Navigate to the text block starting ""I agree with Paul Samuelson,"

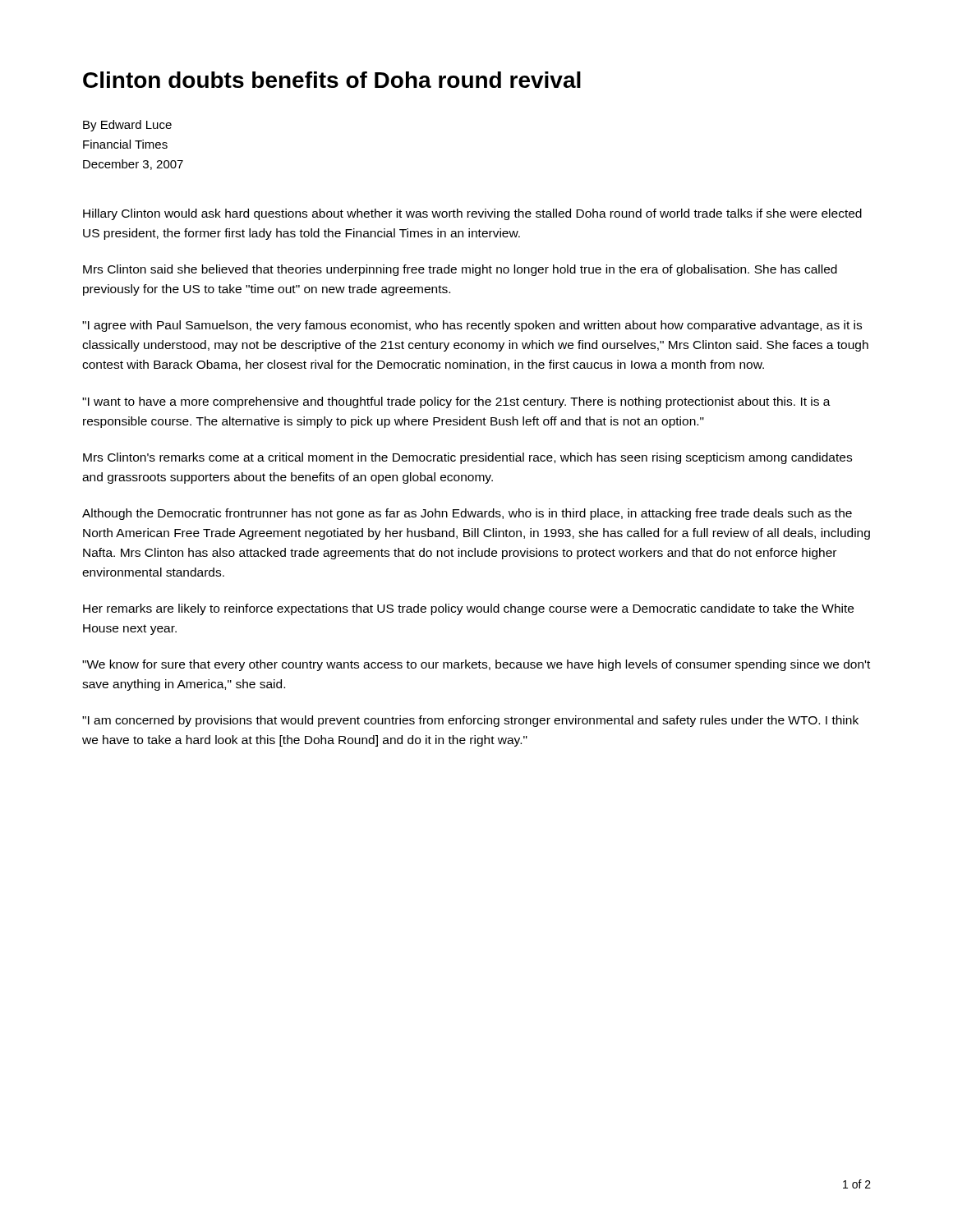coord(475,345)
